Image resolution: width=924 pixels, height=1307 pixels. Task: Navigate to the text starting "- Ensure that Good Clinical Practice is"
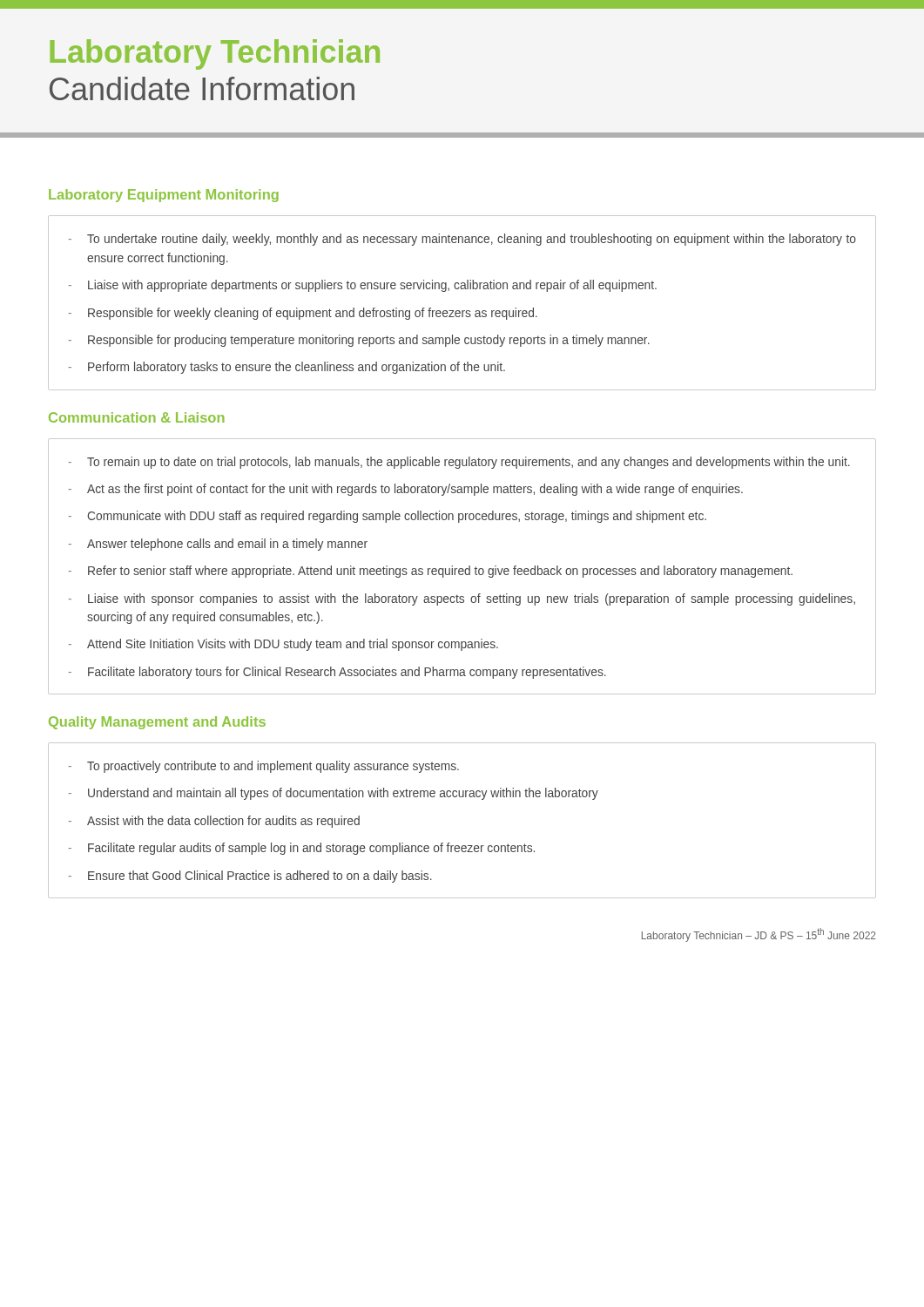pyautogui.click(x=250, y=877)
